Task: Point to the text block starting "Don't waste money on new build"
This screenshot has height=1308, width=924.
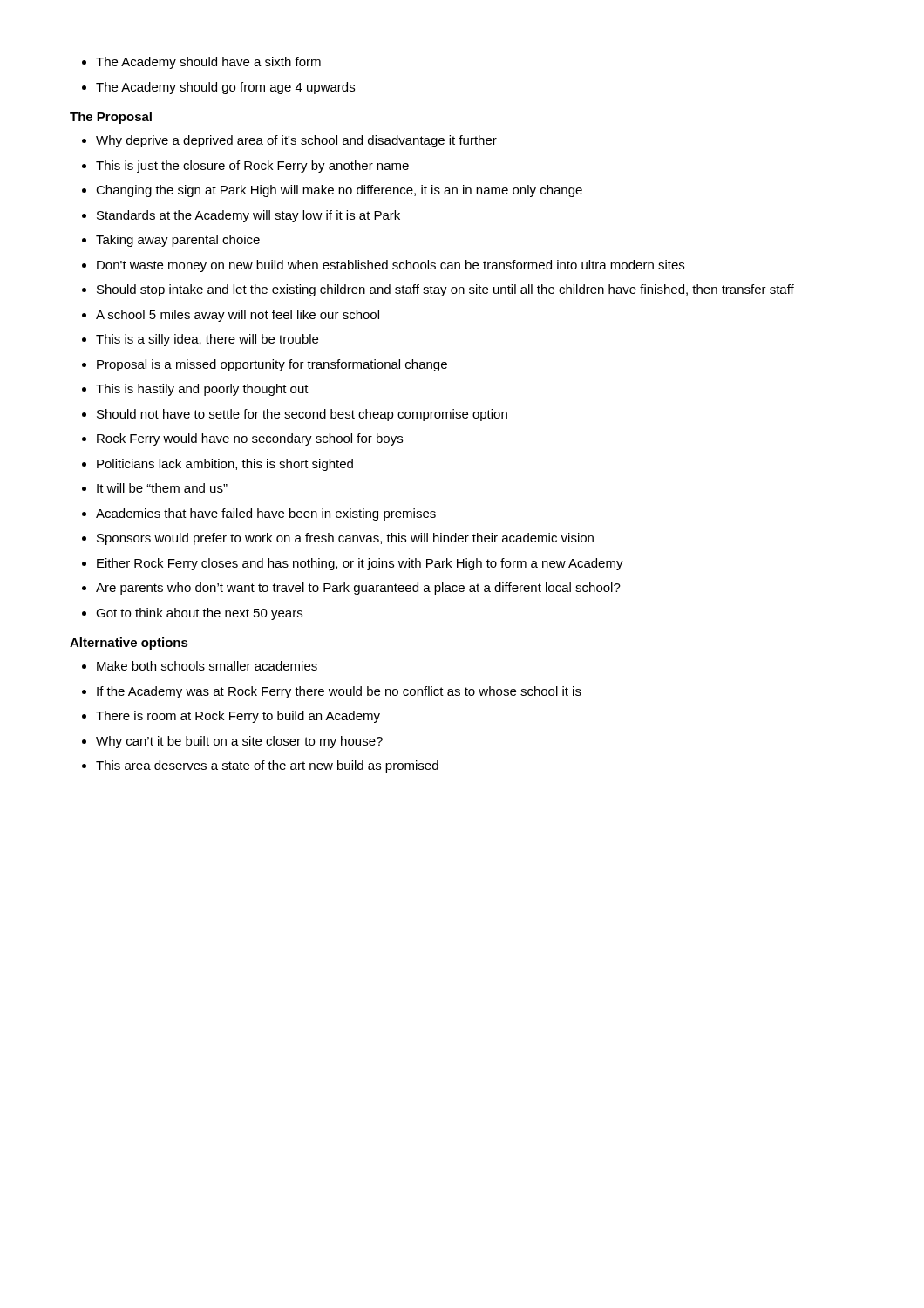Action: (390, 264)
